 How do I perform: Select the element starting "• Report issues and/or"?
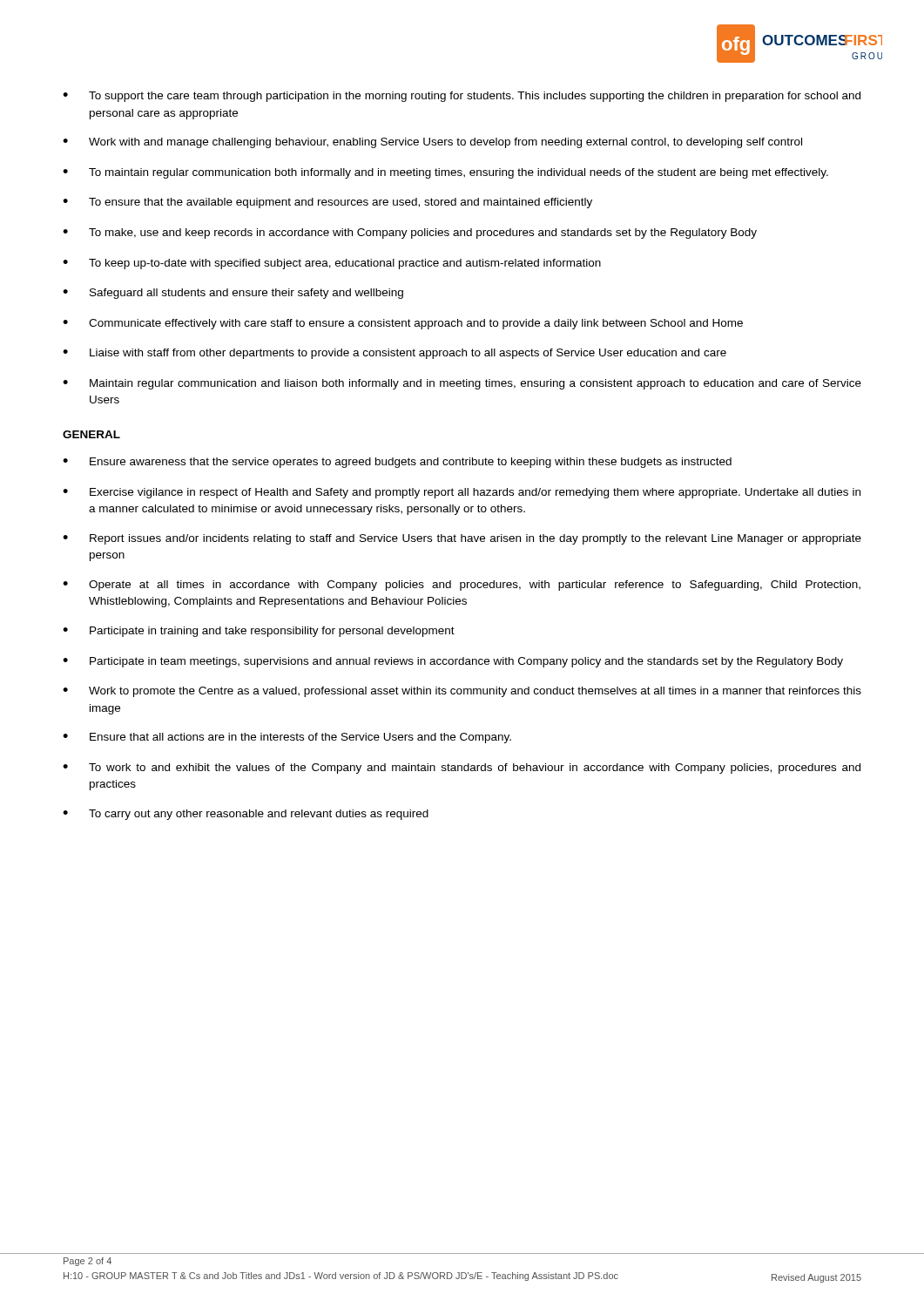pyautogui.click(x=462, y=547)
